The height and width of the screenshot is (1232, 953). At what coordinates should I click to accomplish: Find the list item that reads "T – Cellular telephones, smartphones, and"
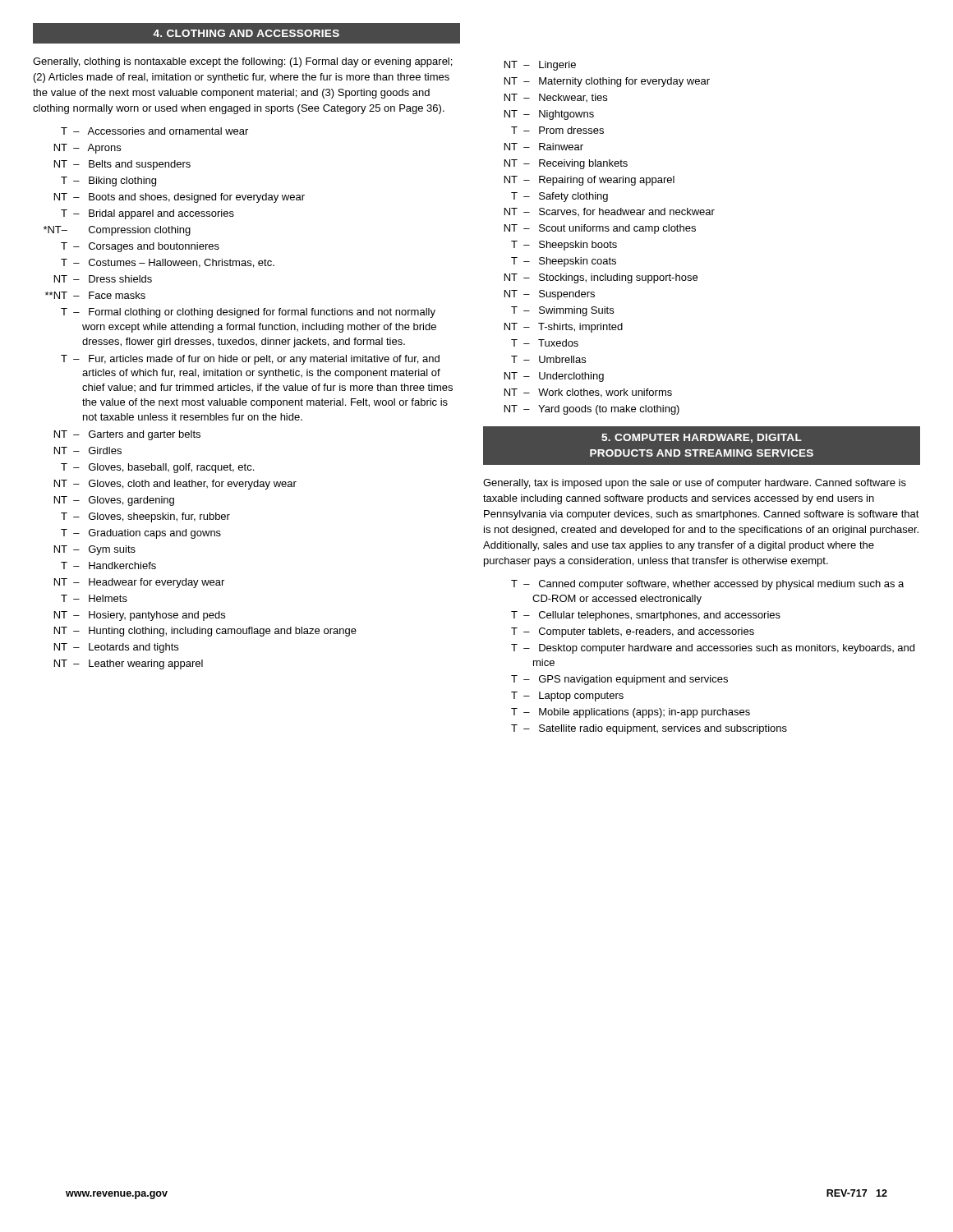click(702, 615)
